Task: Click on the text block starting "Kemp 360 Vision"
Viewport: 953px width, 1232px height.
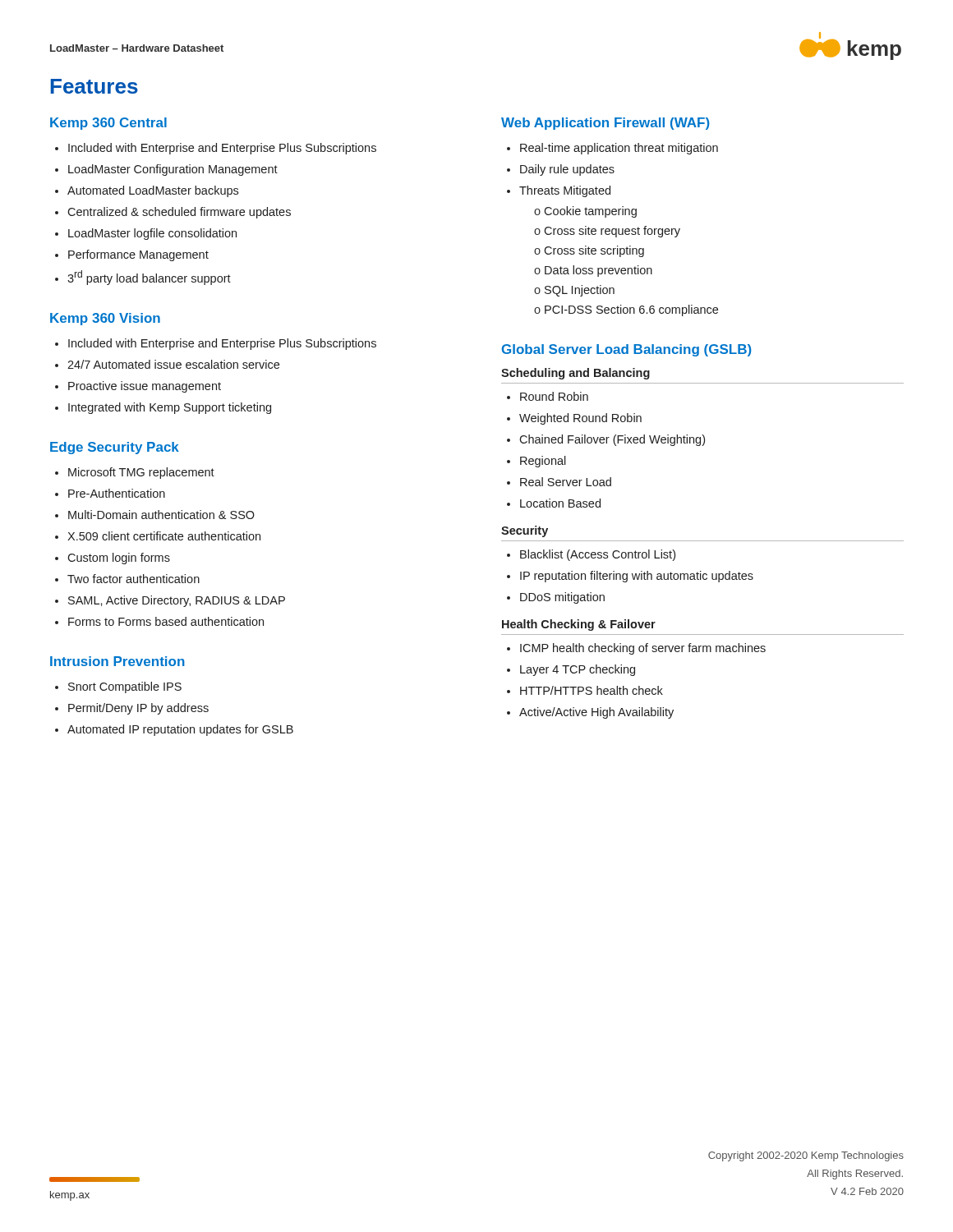Action: (x=105, y=318)
